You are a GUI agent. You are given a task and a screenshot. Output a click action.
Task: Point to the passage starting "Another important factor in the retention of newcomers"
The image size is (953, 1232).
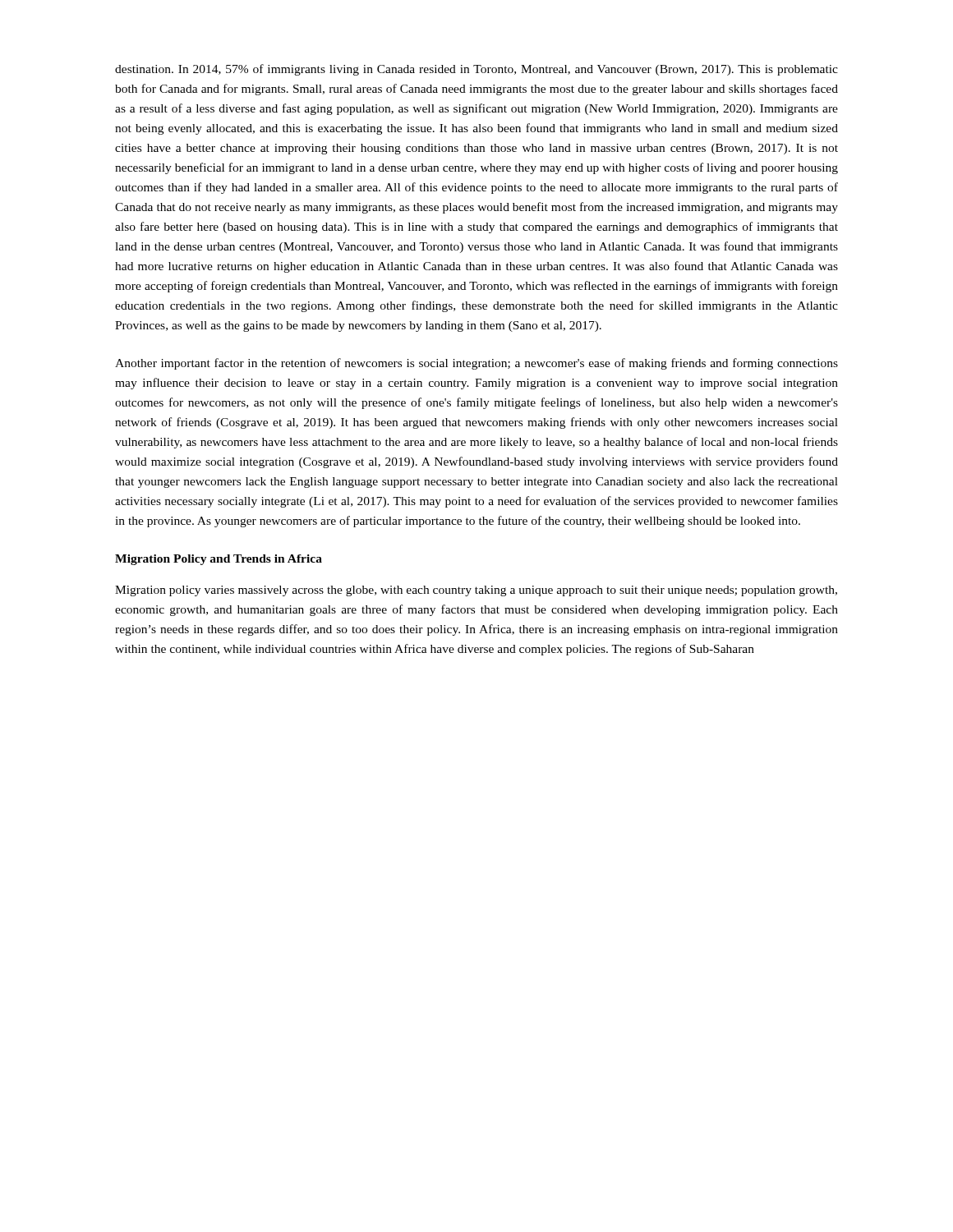476,442
